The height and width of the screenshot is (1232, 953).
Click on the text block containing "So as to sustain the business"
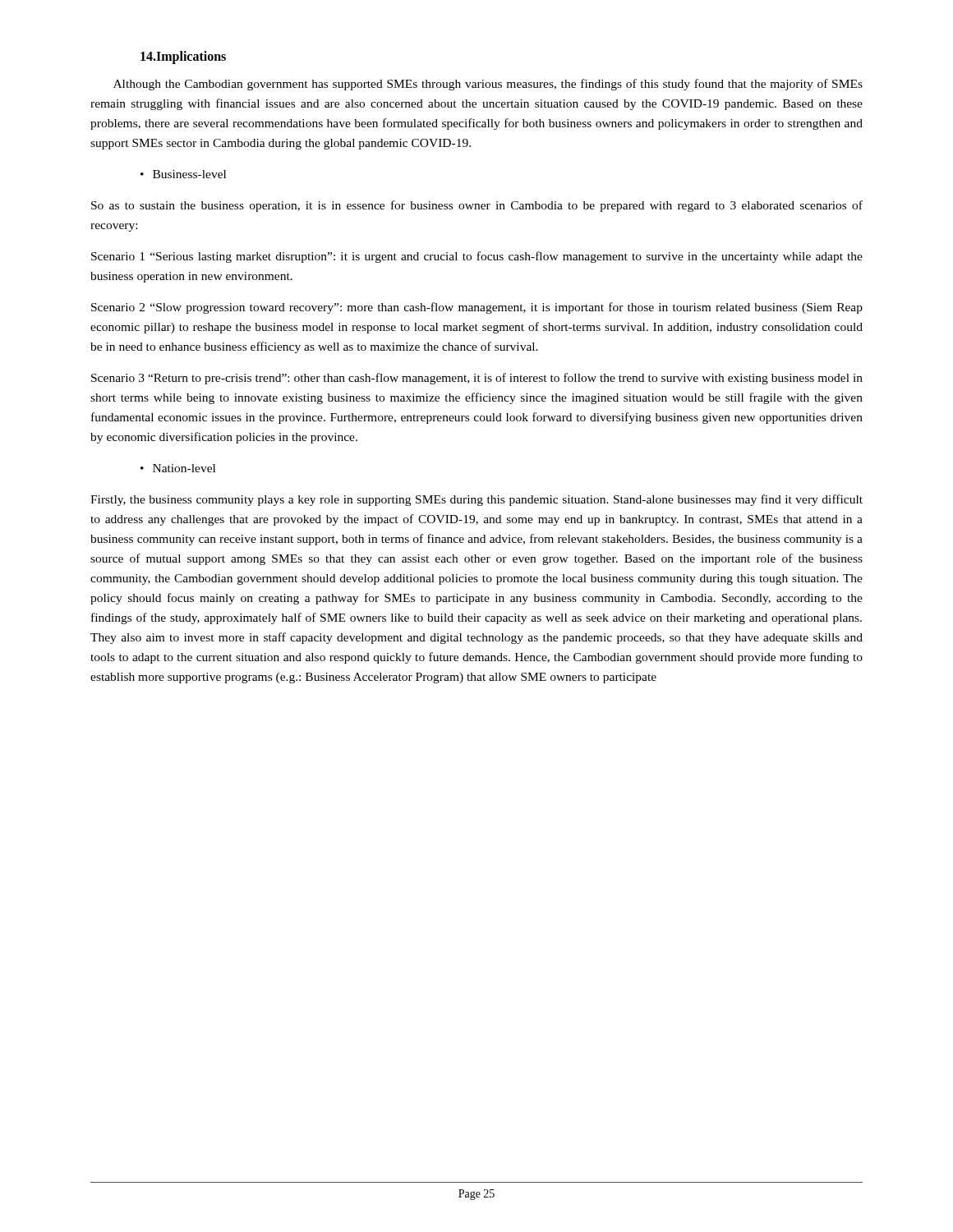[x=476, y=215]
